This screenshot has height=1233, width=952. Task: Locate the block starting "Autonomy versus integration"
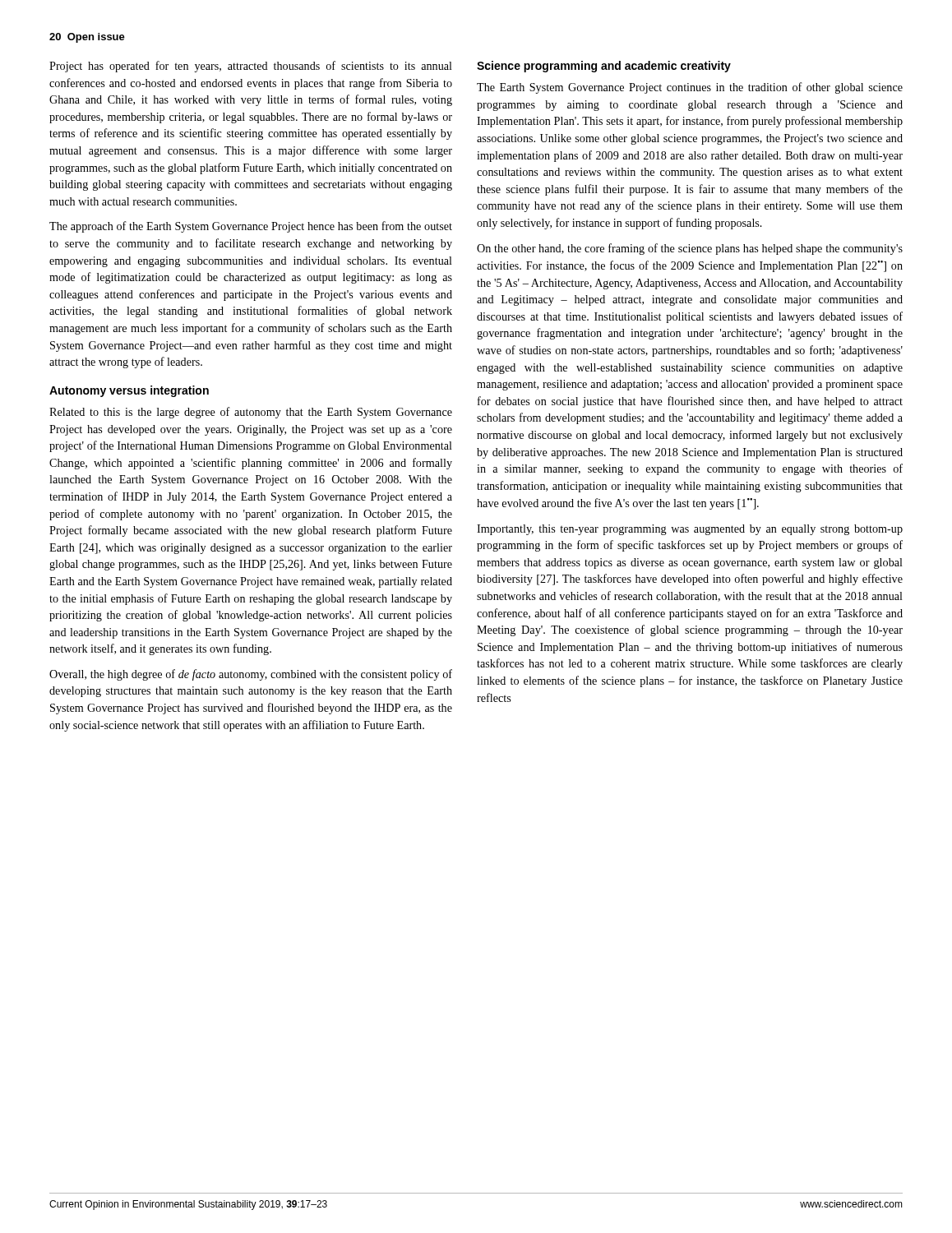(x=129, y=390)
